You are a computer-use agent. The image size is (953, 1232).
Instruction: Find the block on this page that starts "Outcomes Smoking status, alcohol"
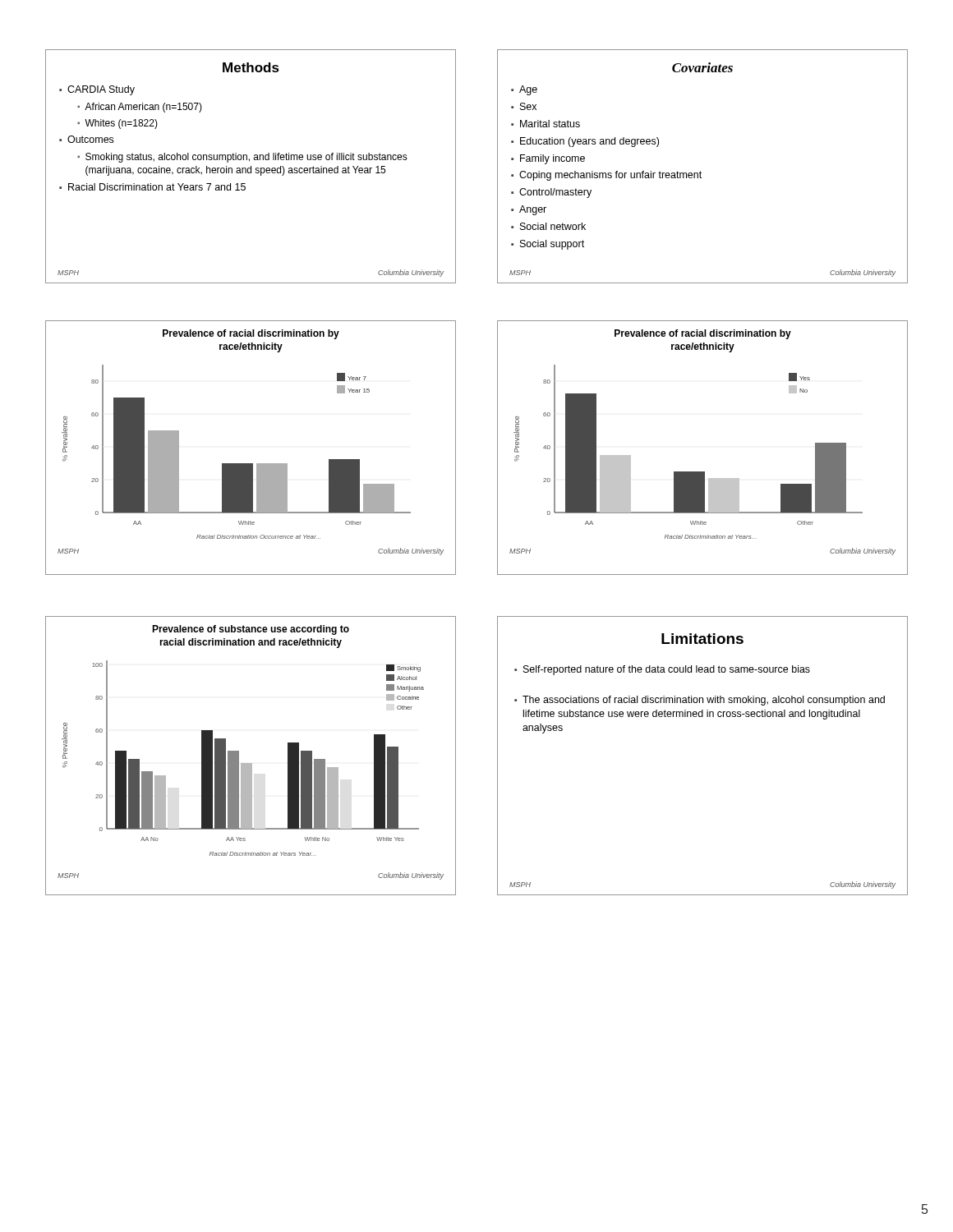(251, 155)
